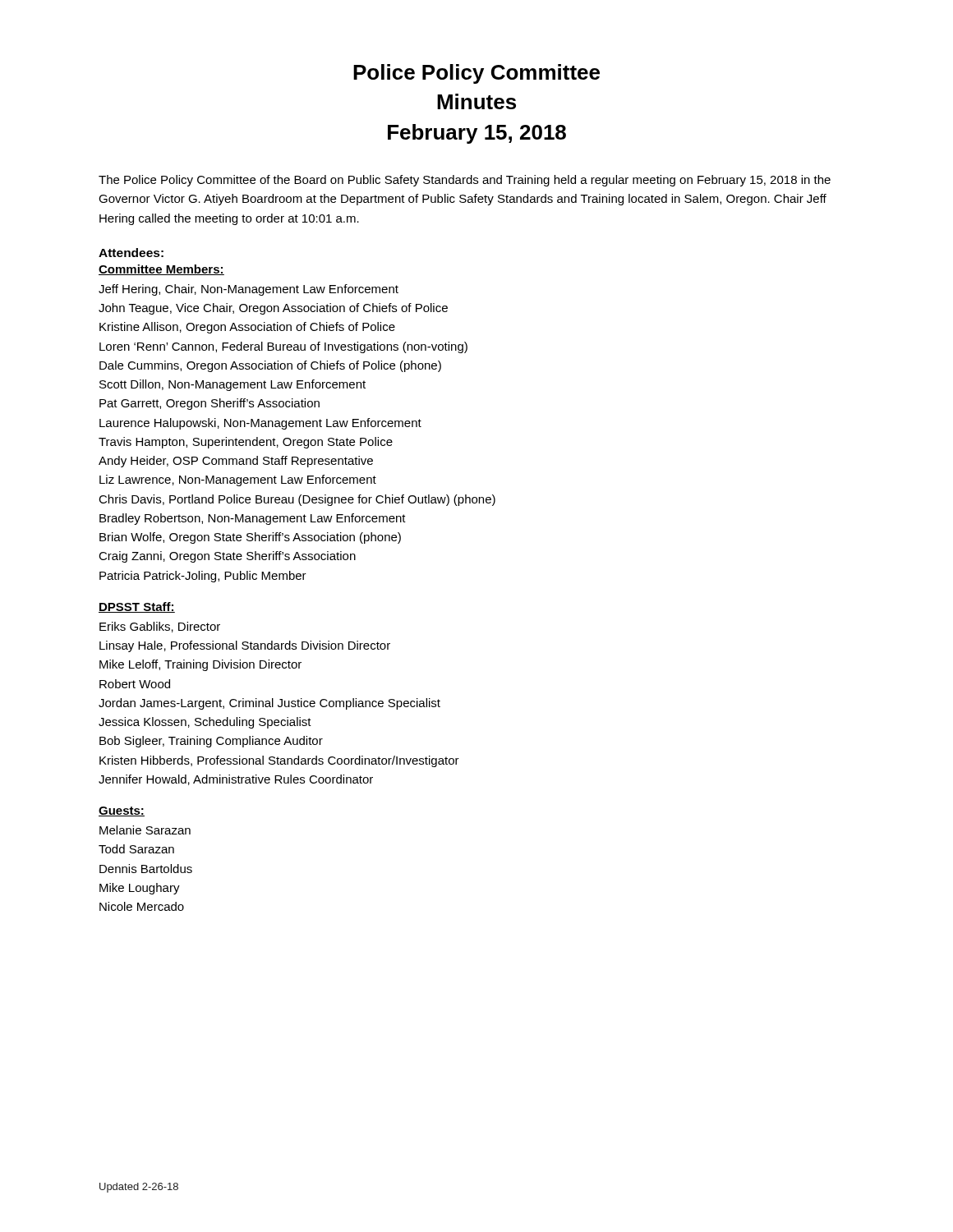This screenshot has width=953, height=1232.
Task: Locate the element starting "Jennifer Howald, Administrative Rules Coordinator"
Action: [x=236, y=779]
